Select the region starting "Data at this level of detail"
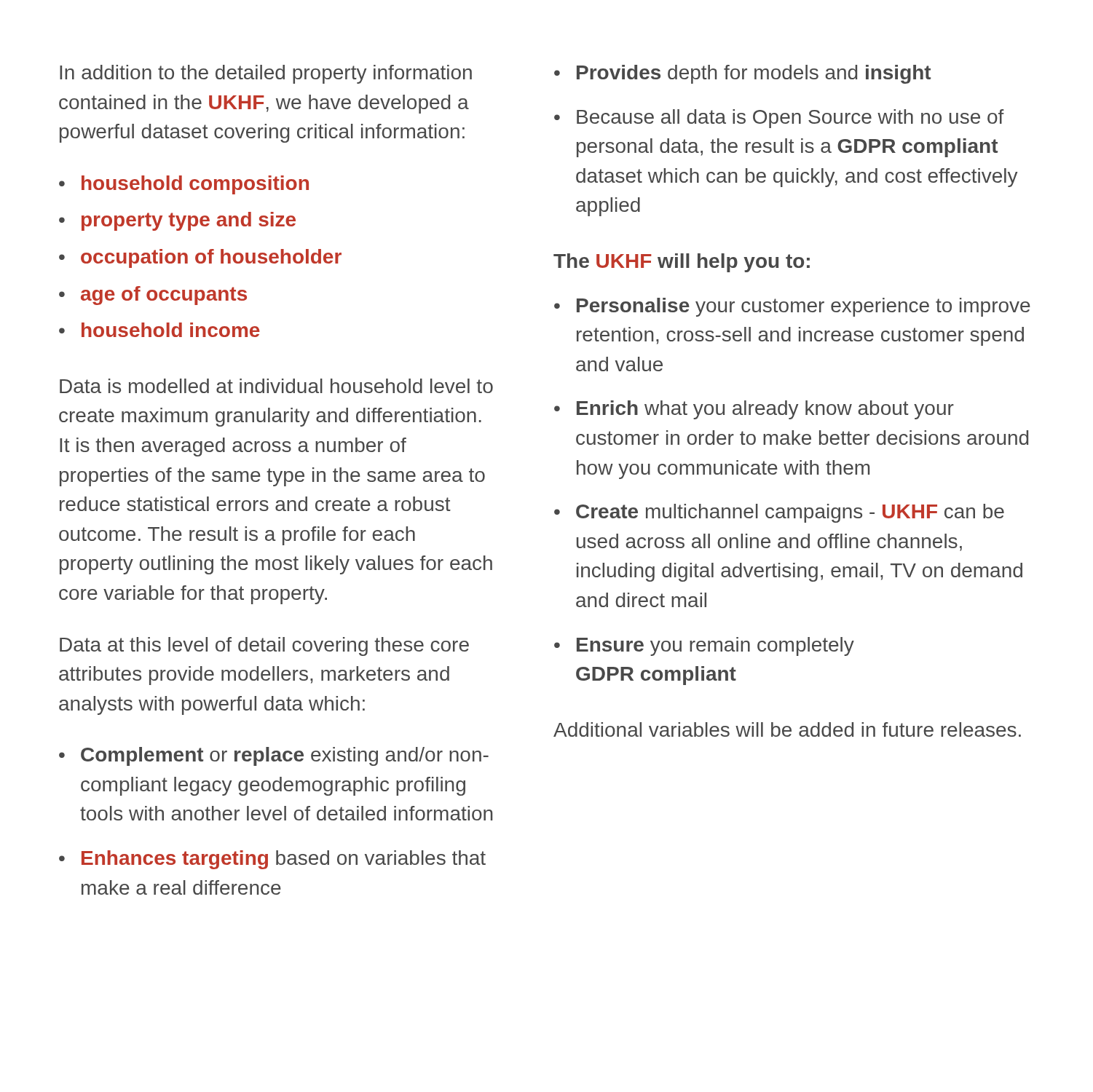Viewport: 1093px width, 1092px height. (277, 674)
